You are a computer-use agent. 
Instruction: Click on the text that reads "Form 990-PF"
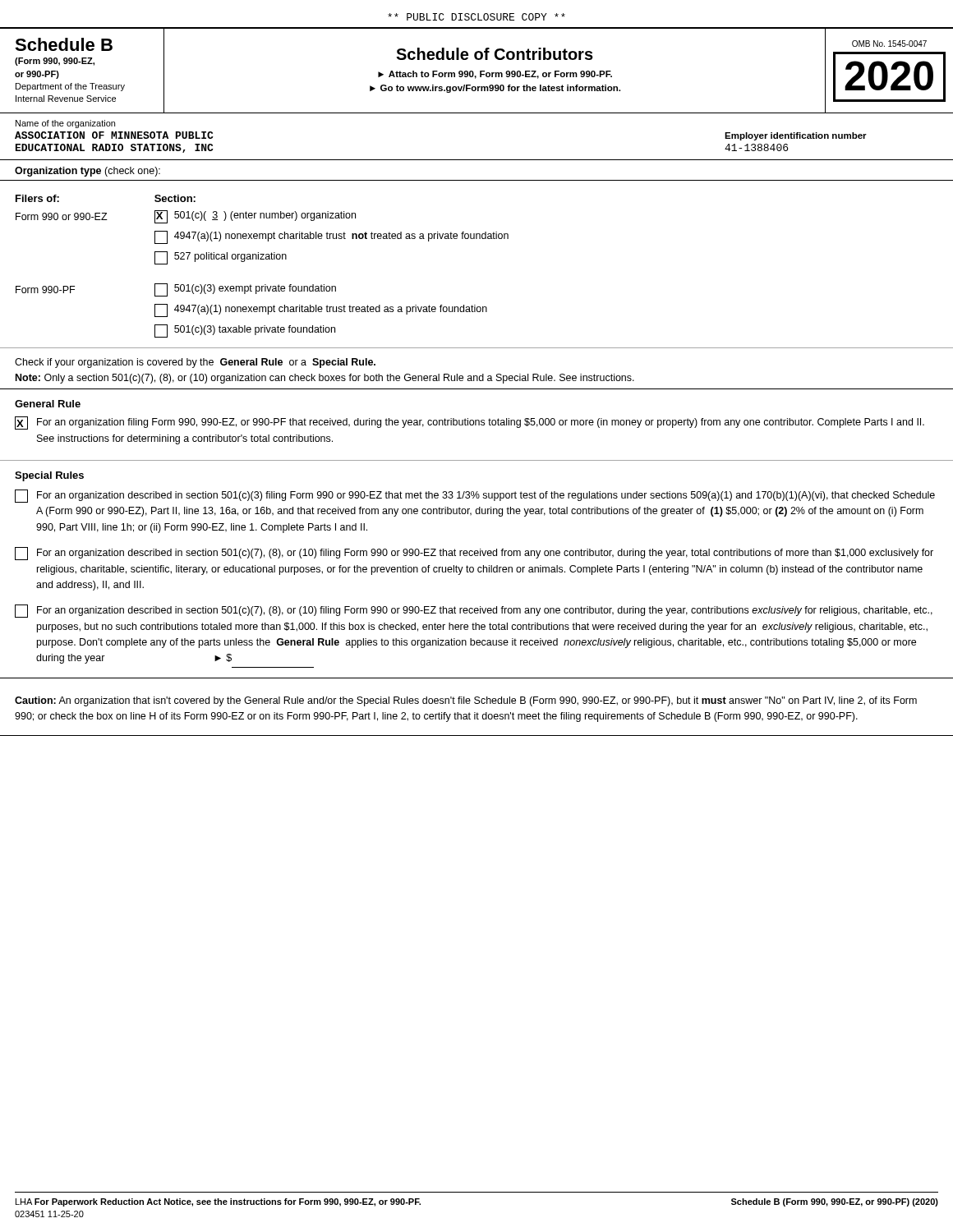click(x=45, y=290)
